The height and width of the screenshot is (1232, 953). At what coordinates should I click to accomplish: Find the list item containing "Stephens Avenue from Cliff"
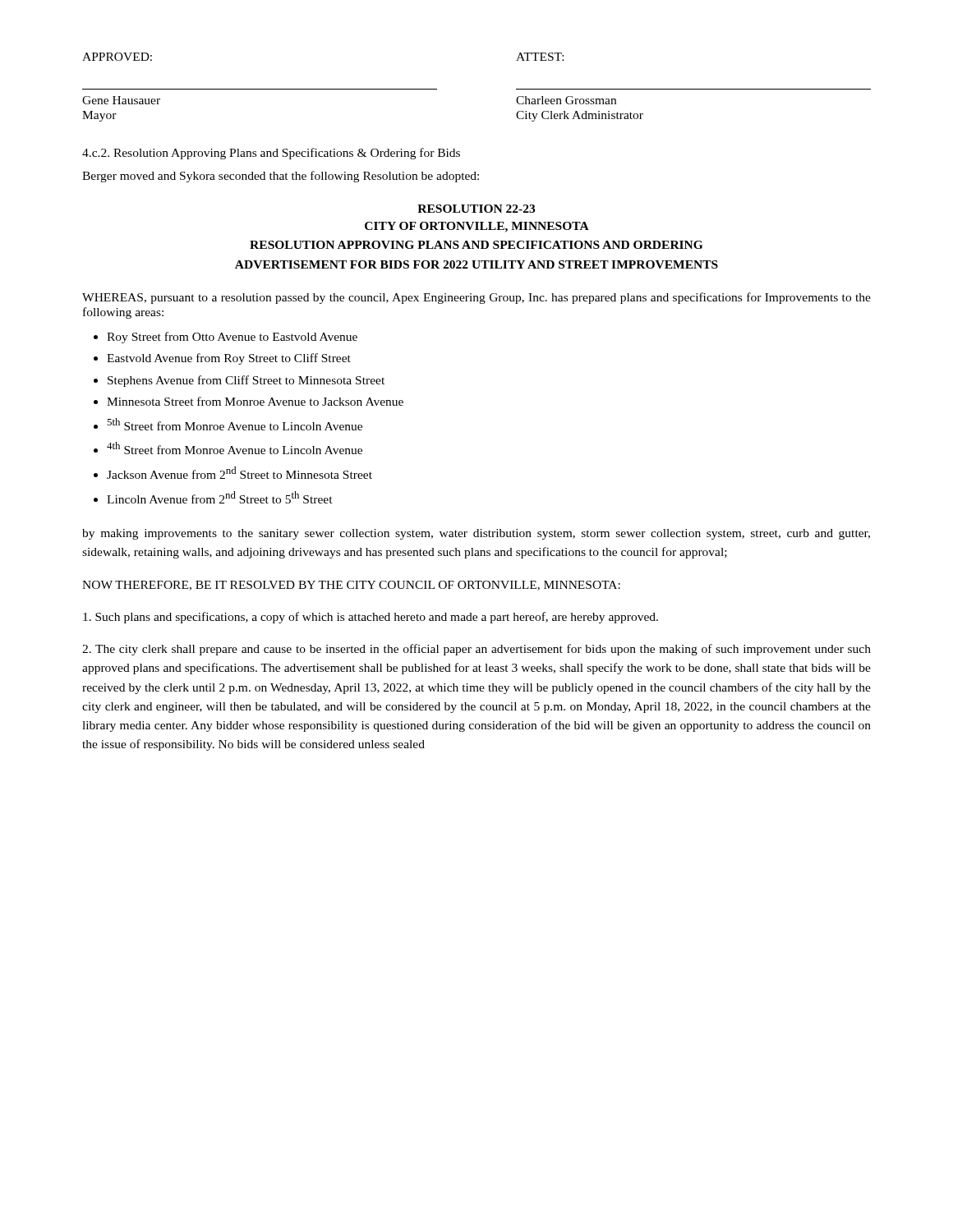[x=246, y=380]
